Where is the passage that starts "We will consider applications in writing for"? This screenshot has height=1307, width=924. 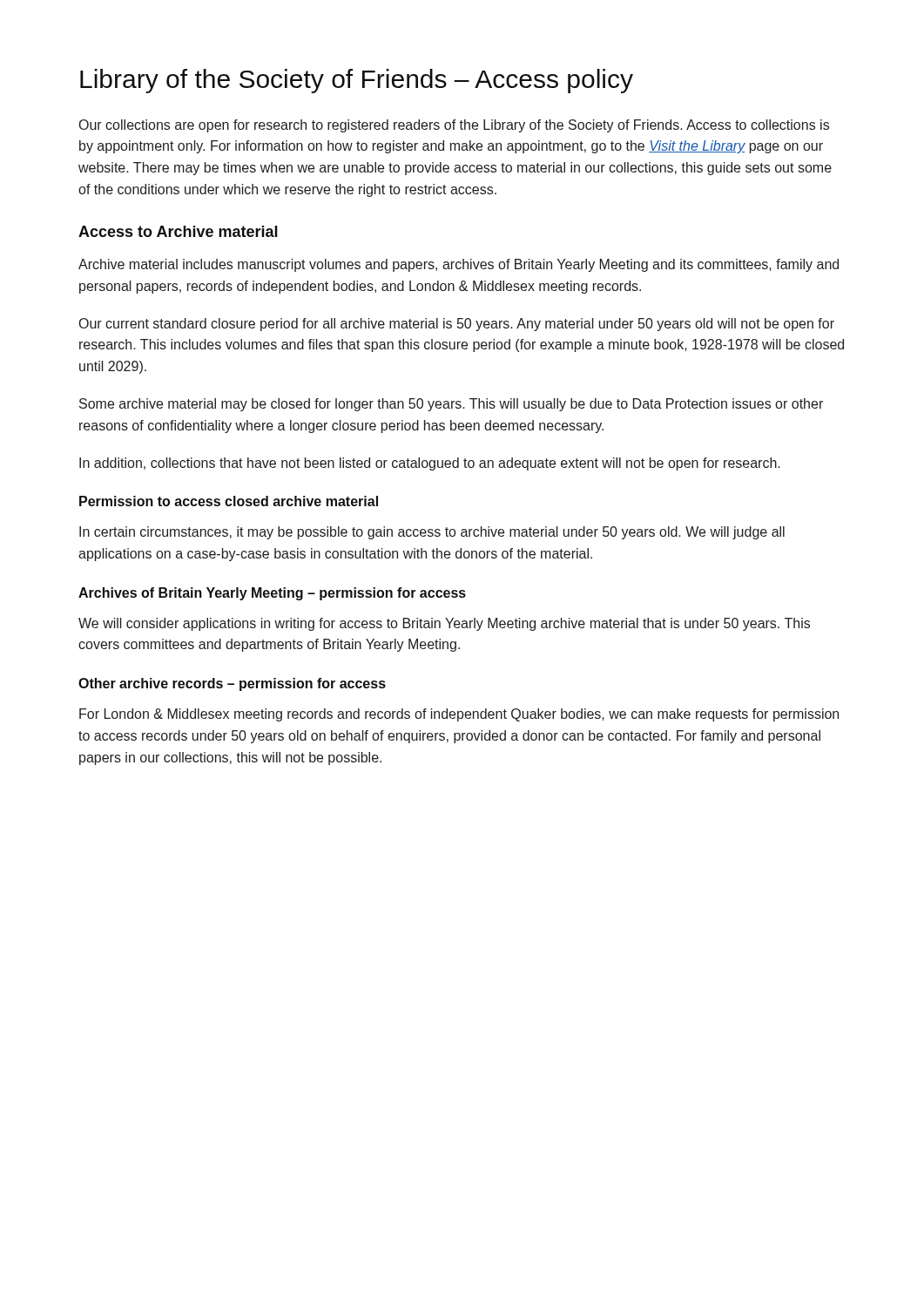tap(462, 635)
